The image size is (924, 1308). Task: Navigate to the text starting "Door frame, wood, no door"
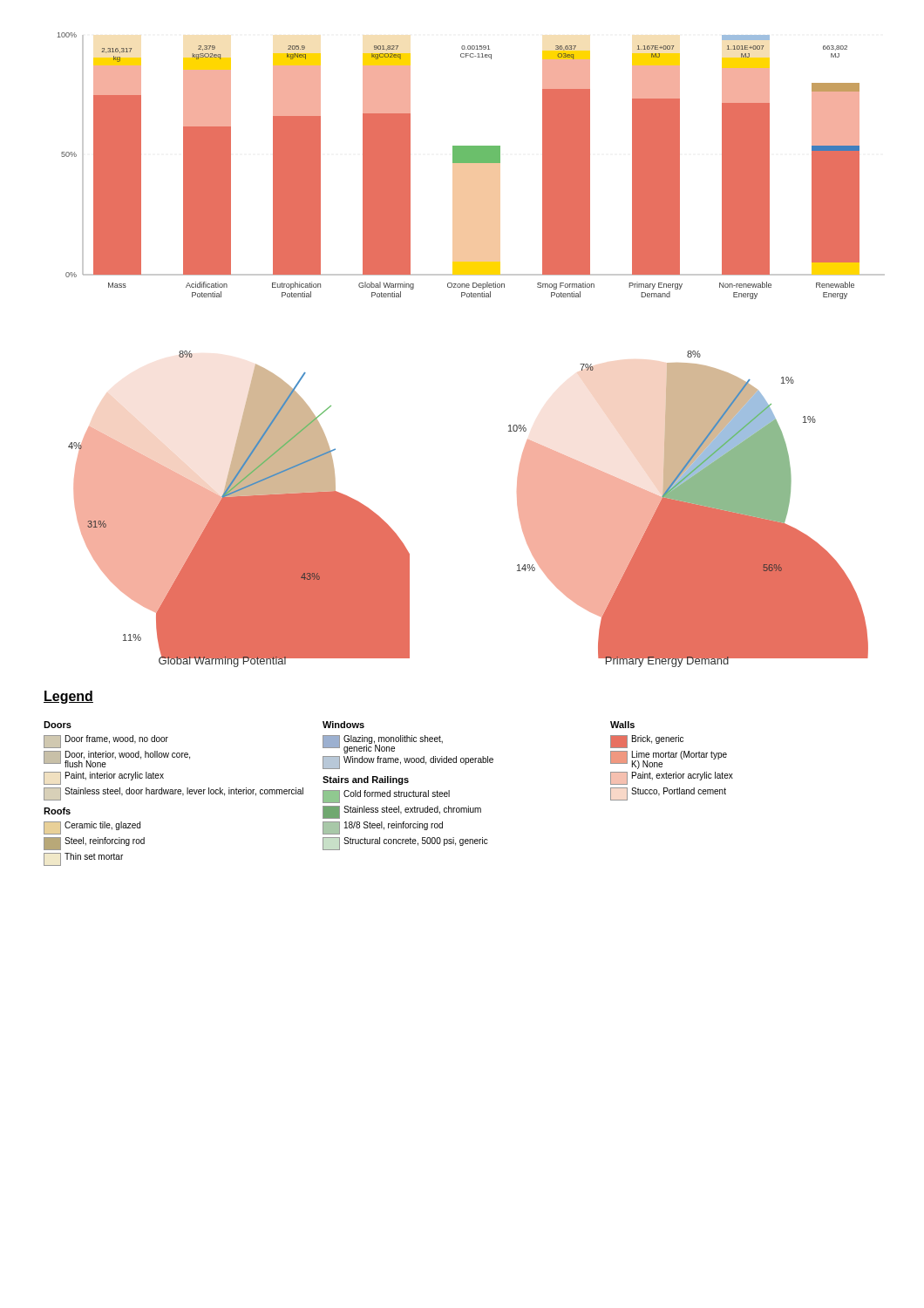tap(106, 741)
